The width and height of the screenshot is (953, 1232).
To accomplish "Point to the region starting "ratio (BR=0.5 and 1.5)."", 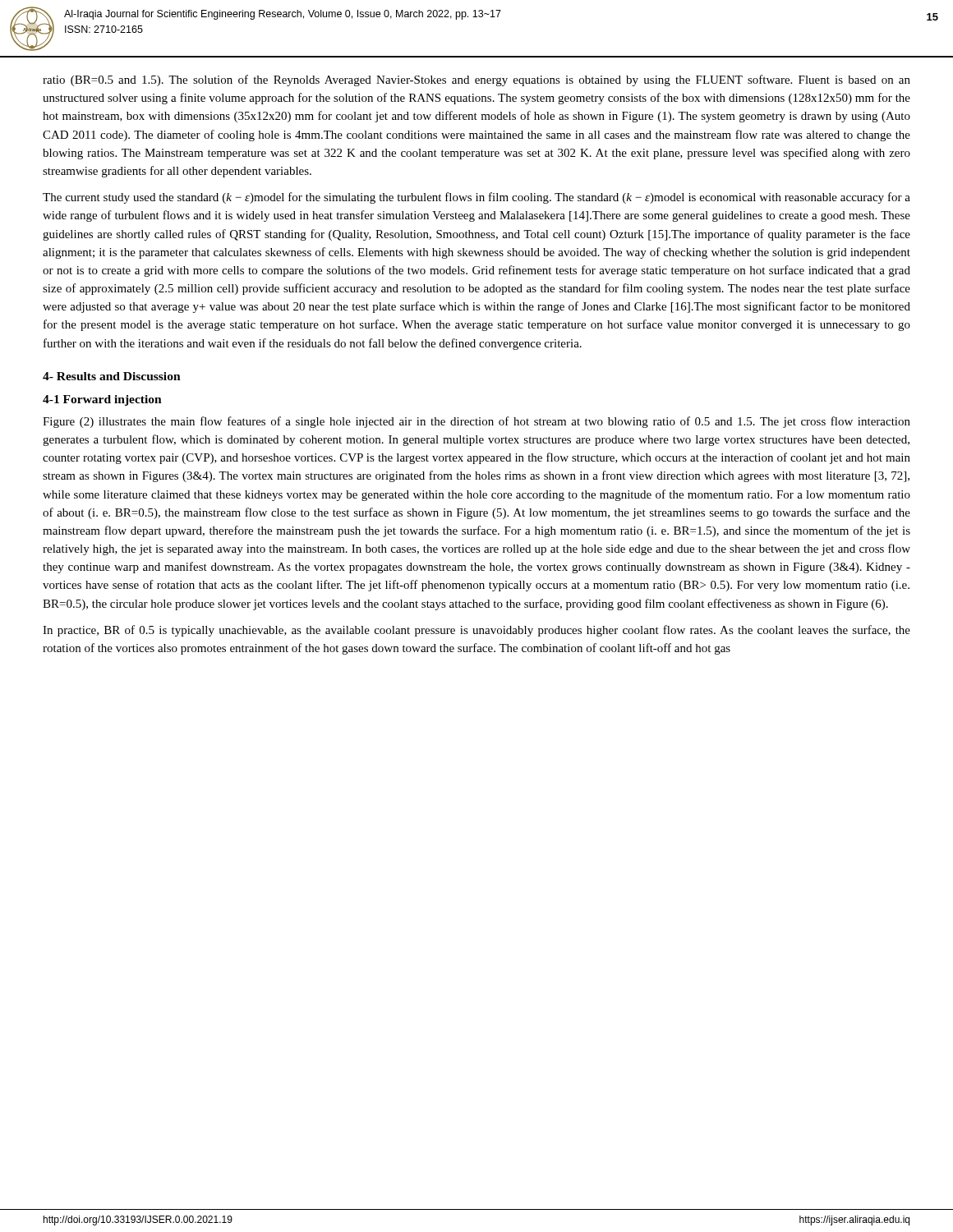I will [476, 125].
